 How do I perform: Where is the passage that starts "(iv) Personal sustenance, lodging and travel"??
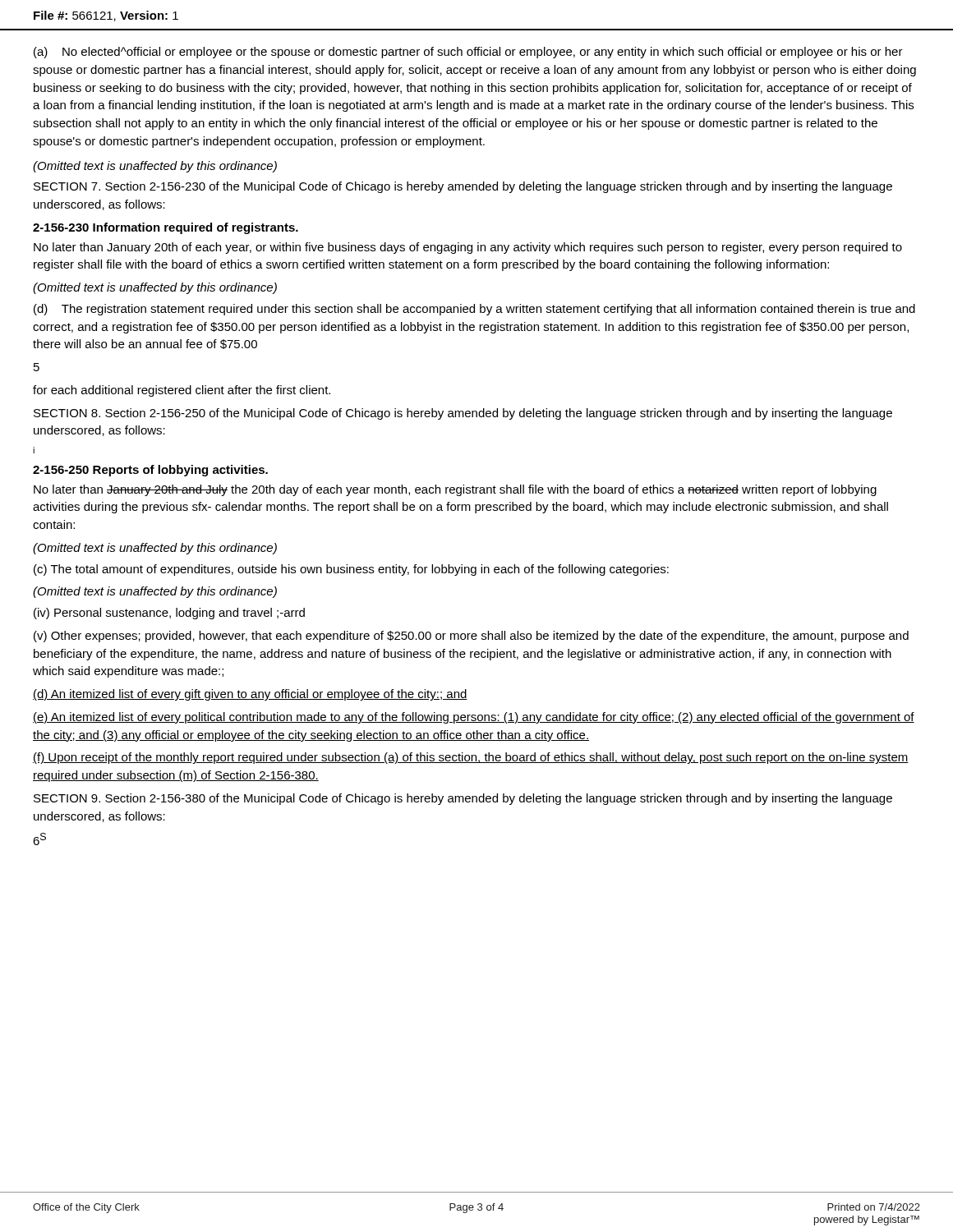(169, 614)
